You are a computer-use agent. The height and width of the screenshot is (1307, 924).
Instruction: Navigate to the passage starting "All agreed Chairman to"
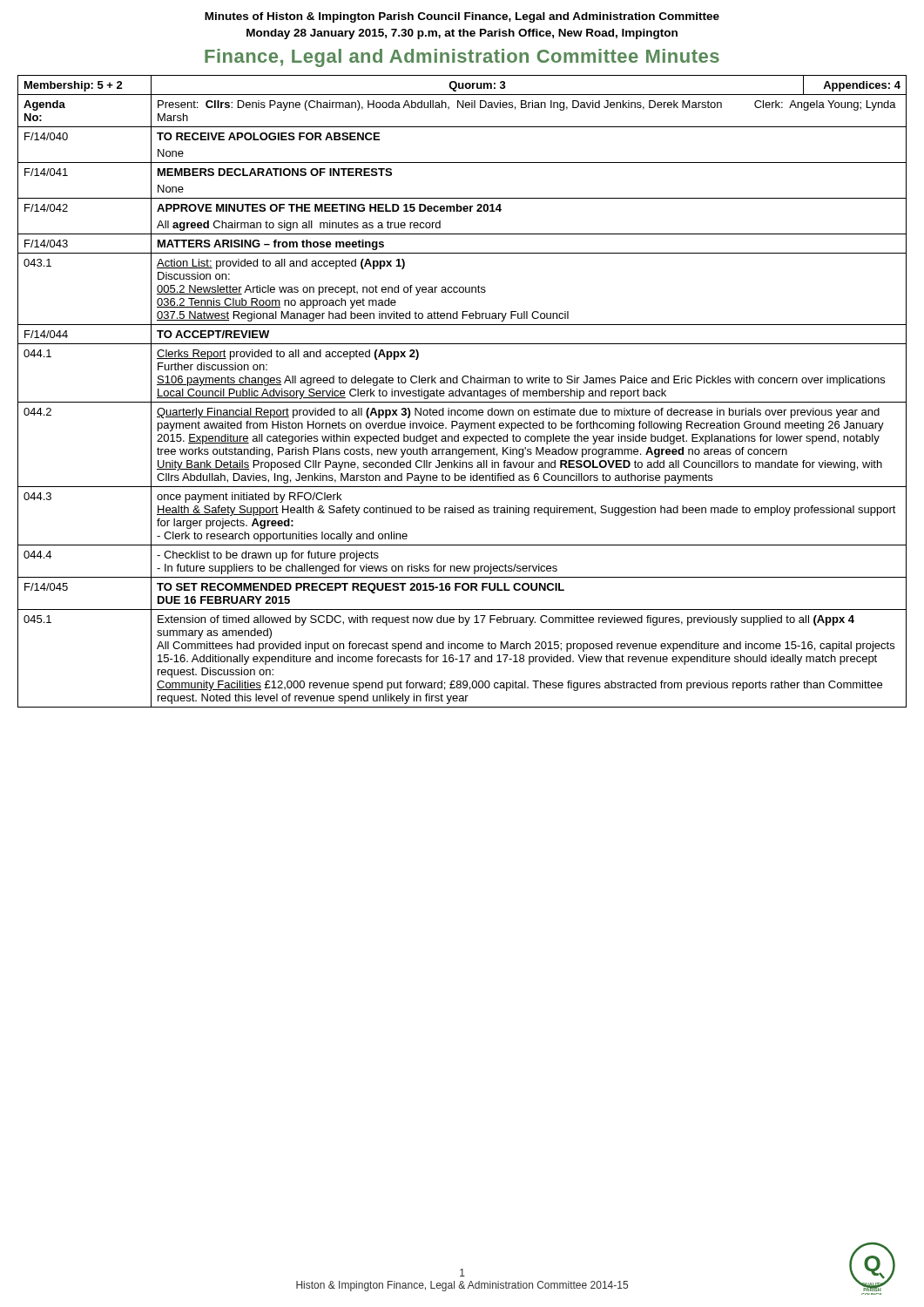(x=299, y=225)
